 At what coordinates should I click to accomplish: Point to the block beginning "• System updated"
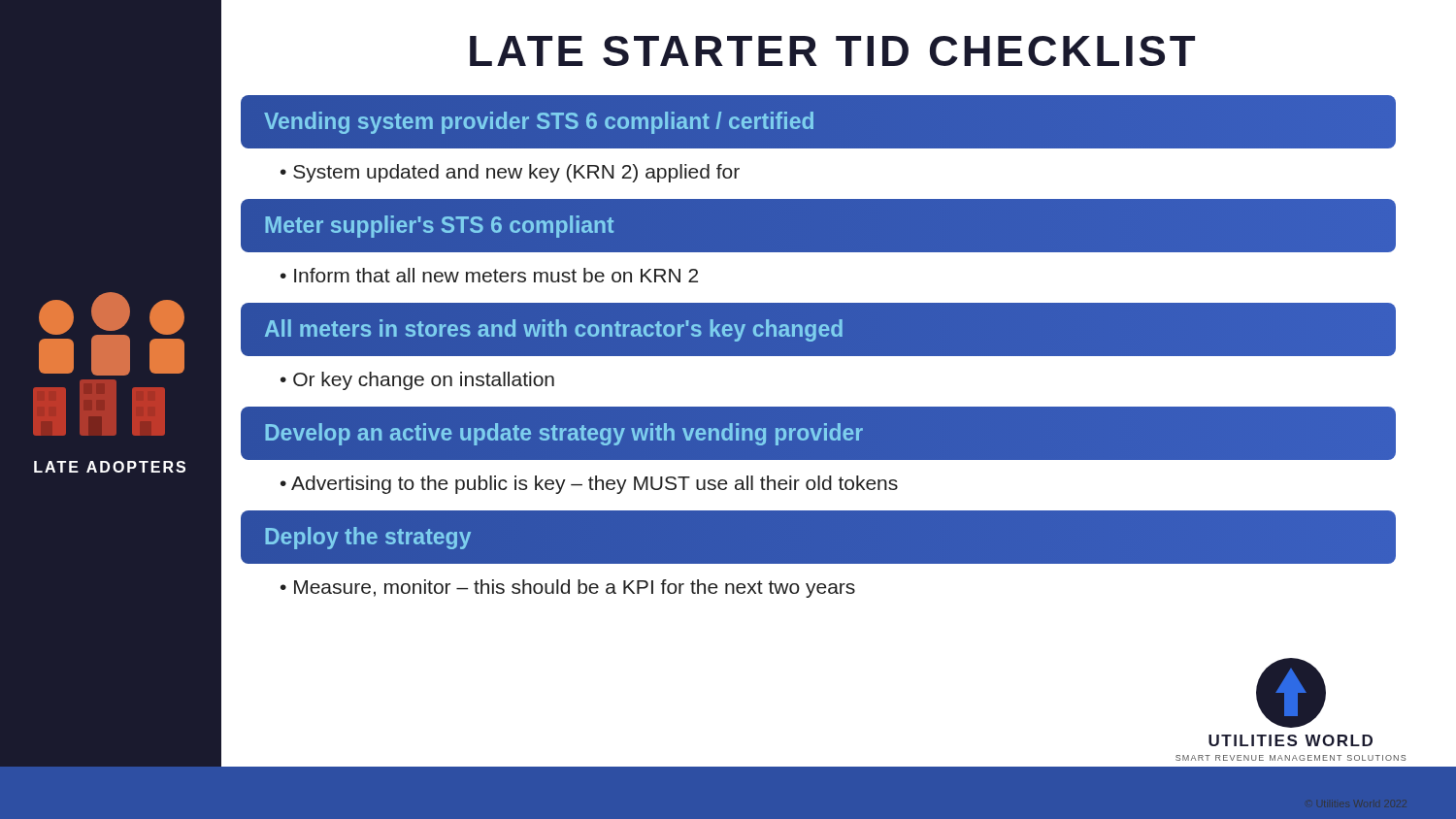[510, 171]
